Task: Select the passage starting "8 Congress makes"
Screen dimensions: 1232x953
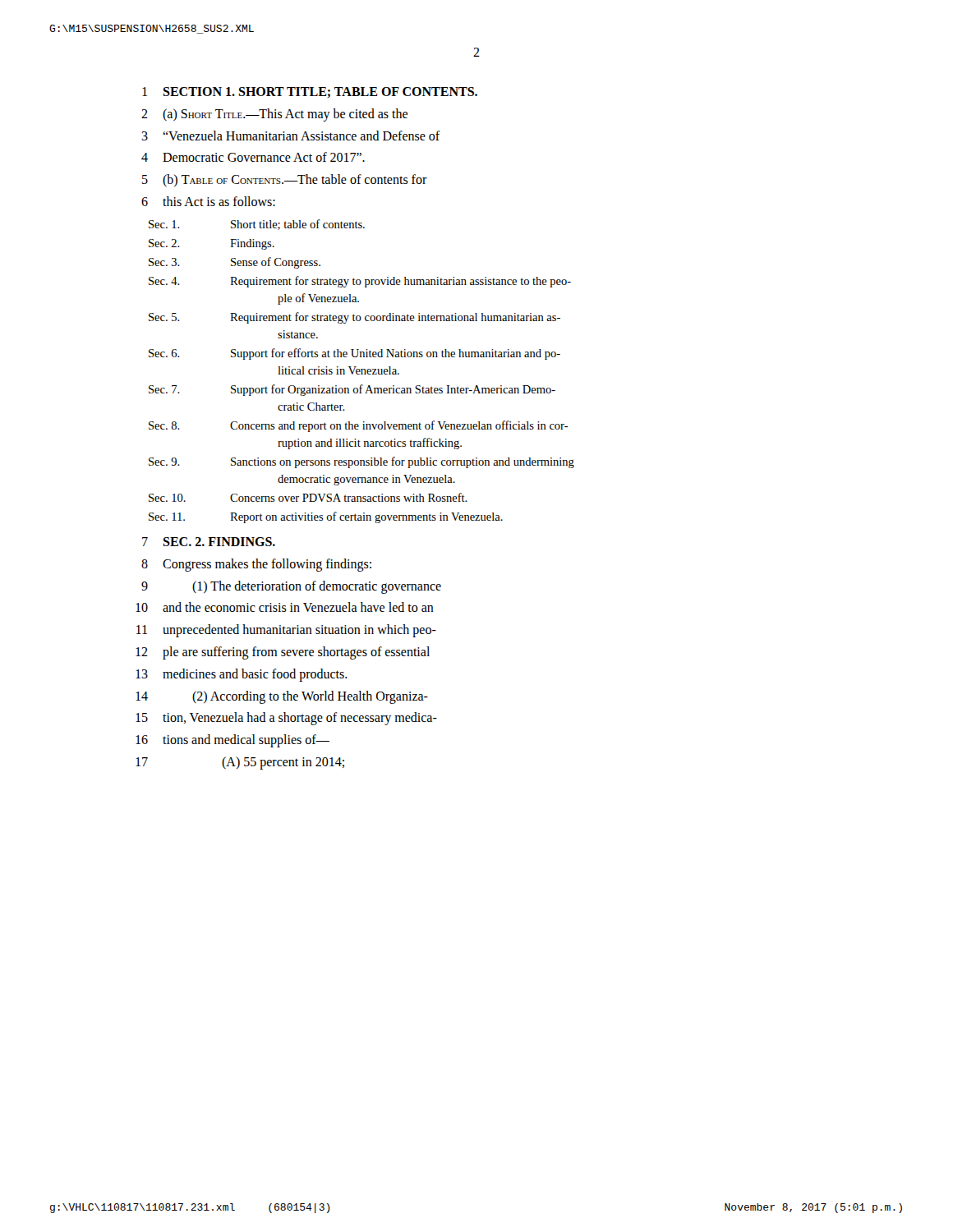Action: point(256,565)
